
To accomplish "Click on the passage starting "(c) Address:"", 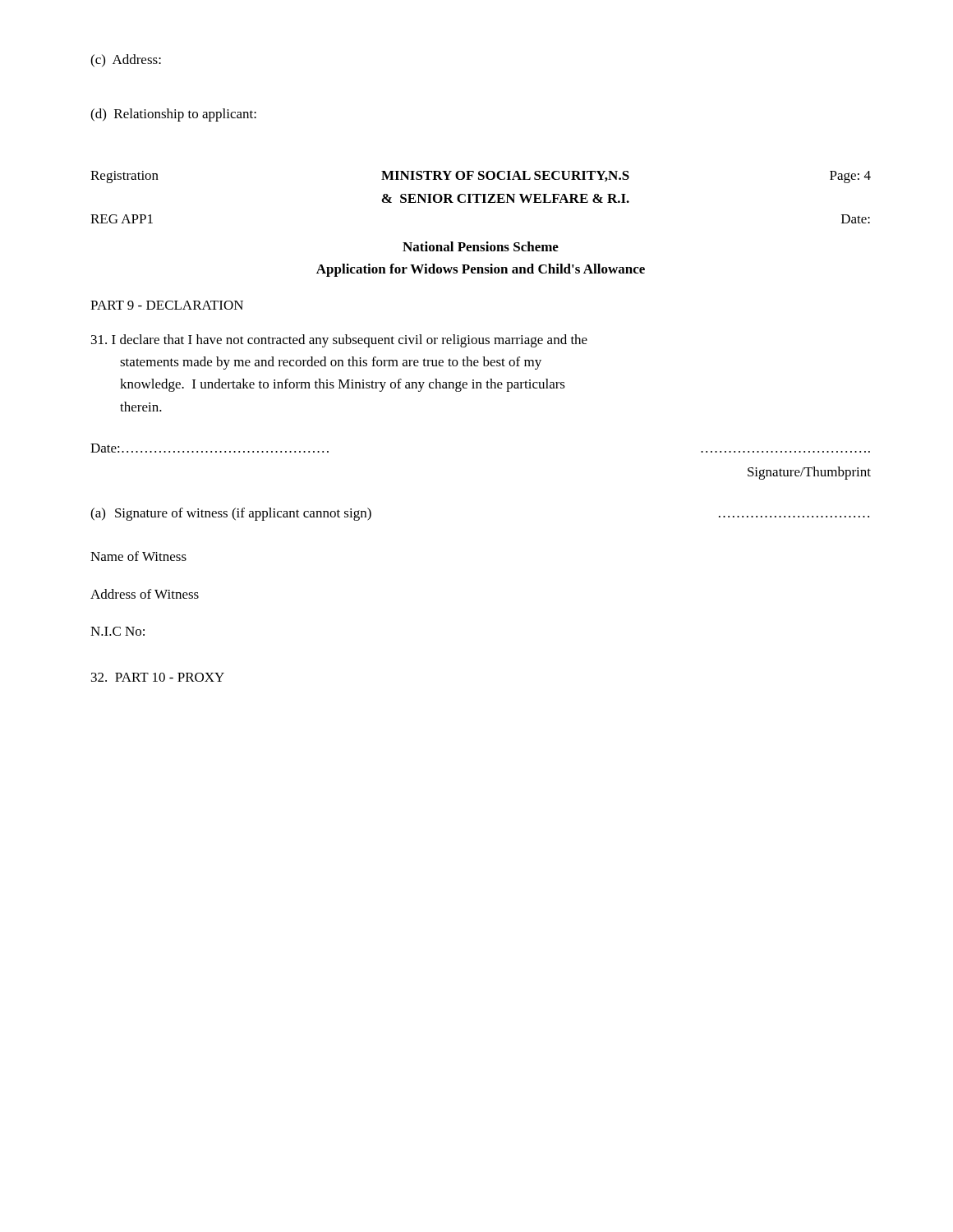I will pos(126,60).
